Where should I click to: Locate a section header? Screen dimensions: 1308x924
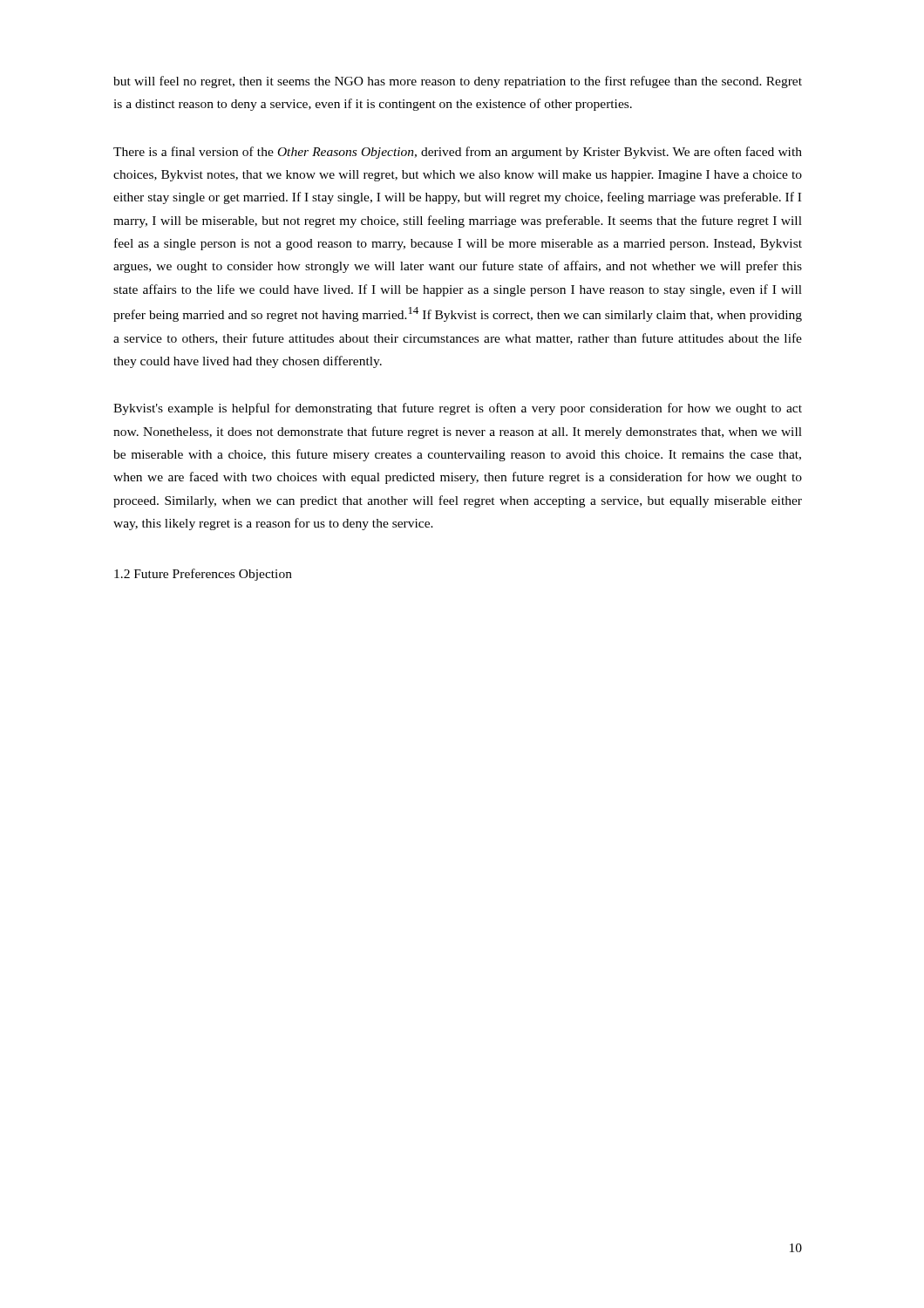203,574
